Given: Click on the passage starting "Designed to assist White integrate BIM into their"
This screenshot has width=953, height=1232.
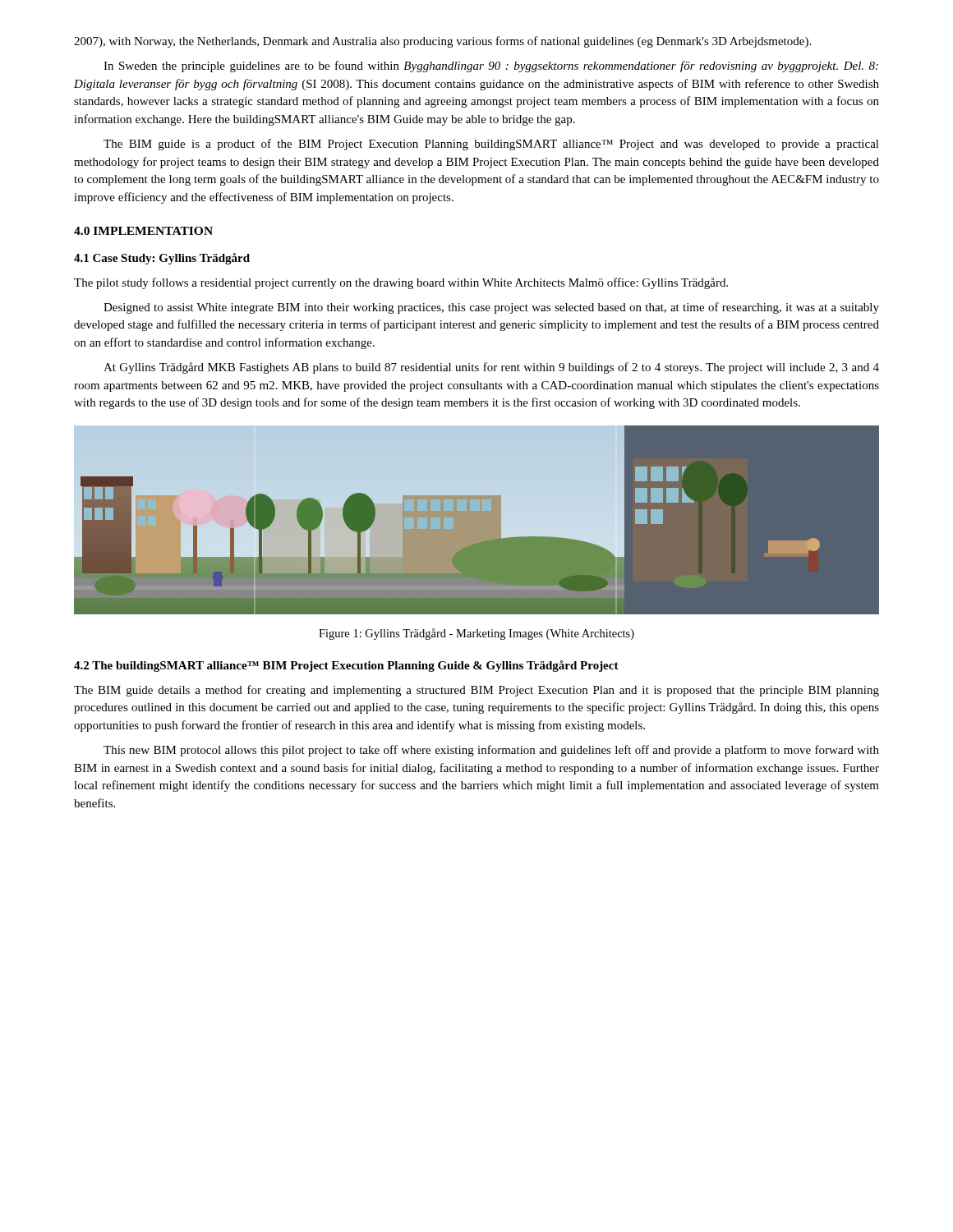Looking at the screenshot, I should point(476,325).
